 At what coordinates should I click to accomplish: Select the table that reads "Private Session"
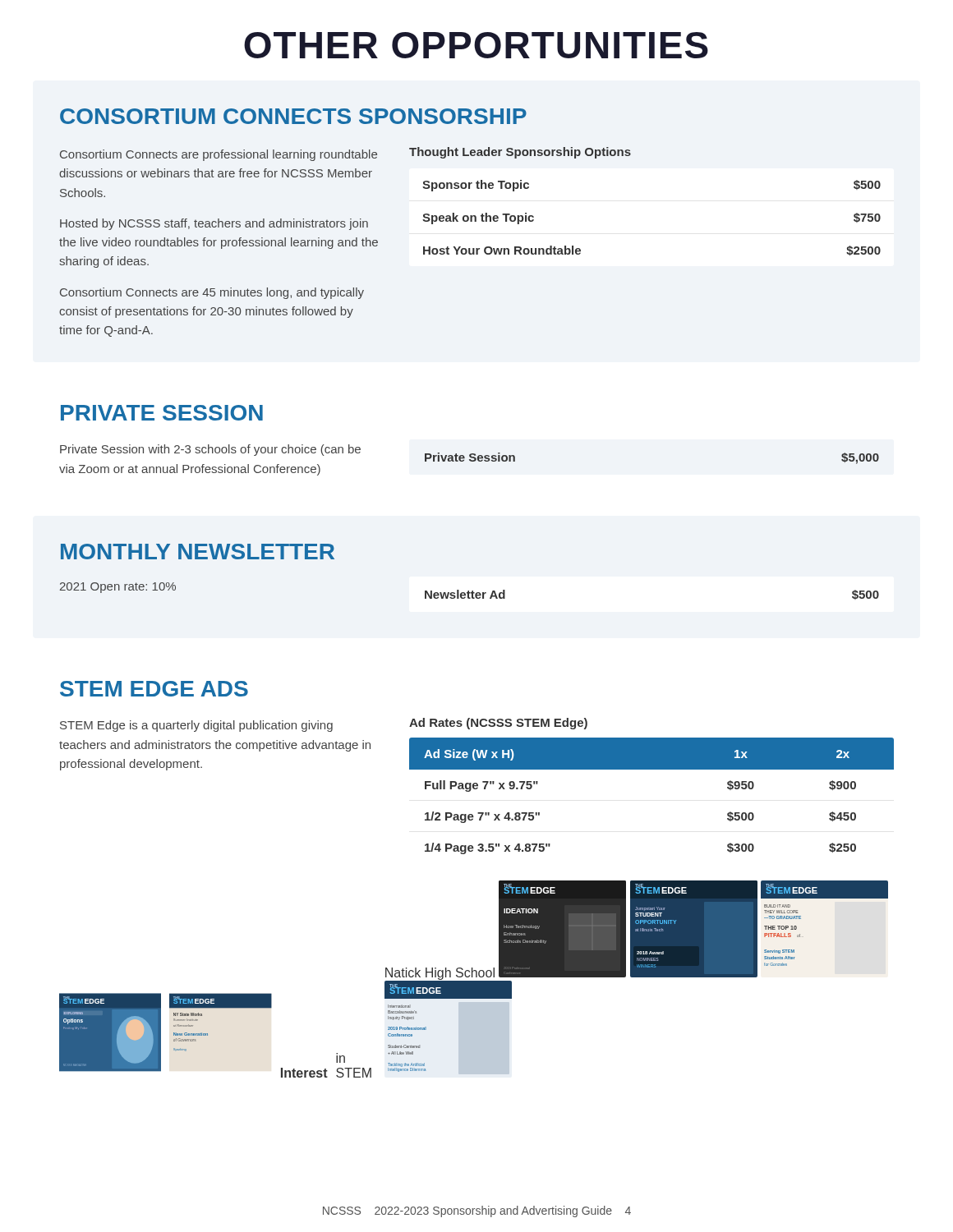click(651, 457)
